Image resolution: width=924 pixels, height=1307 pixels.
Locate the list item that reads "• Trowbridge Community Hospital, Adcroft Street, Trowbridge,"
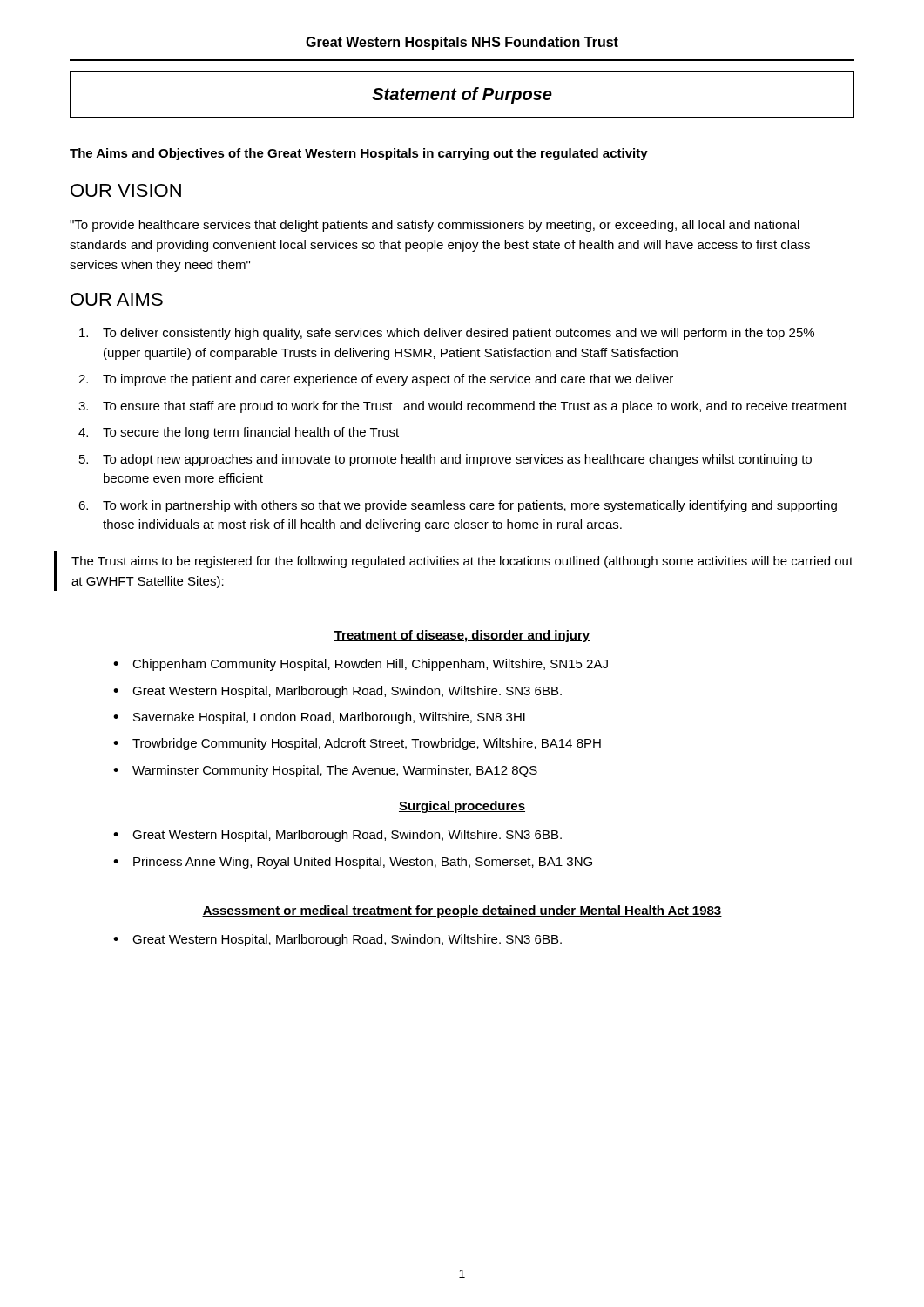(x=357, y=744)
